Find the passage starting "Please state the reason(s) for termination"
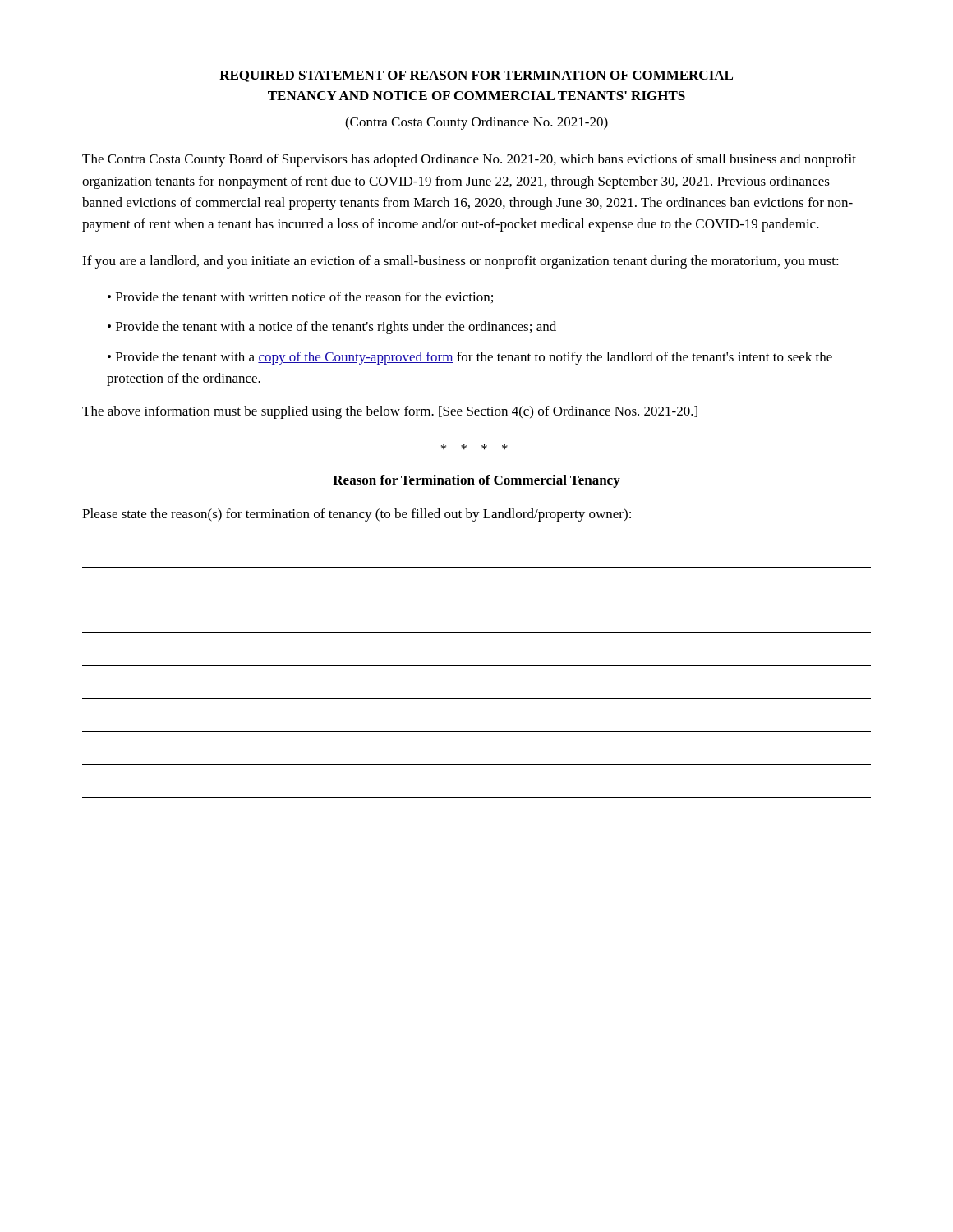Screen dimensions: 1232x953 (x=357, y=513)
